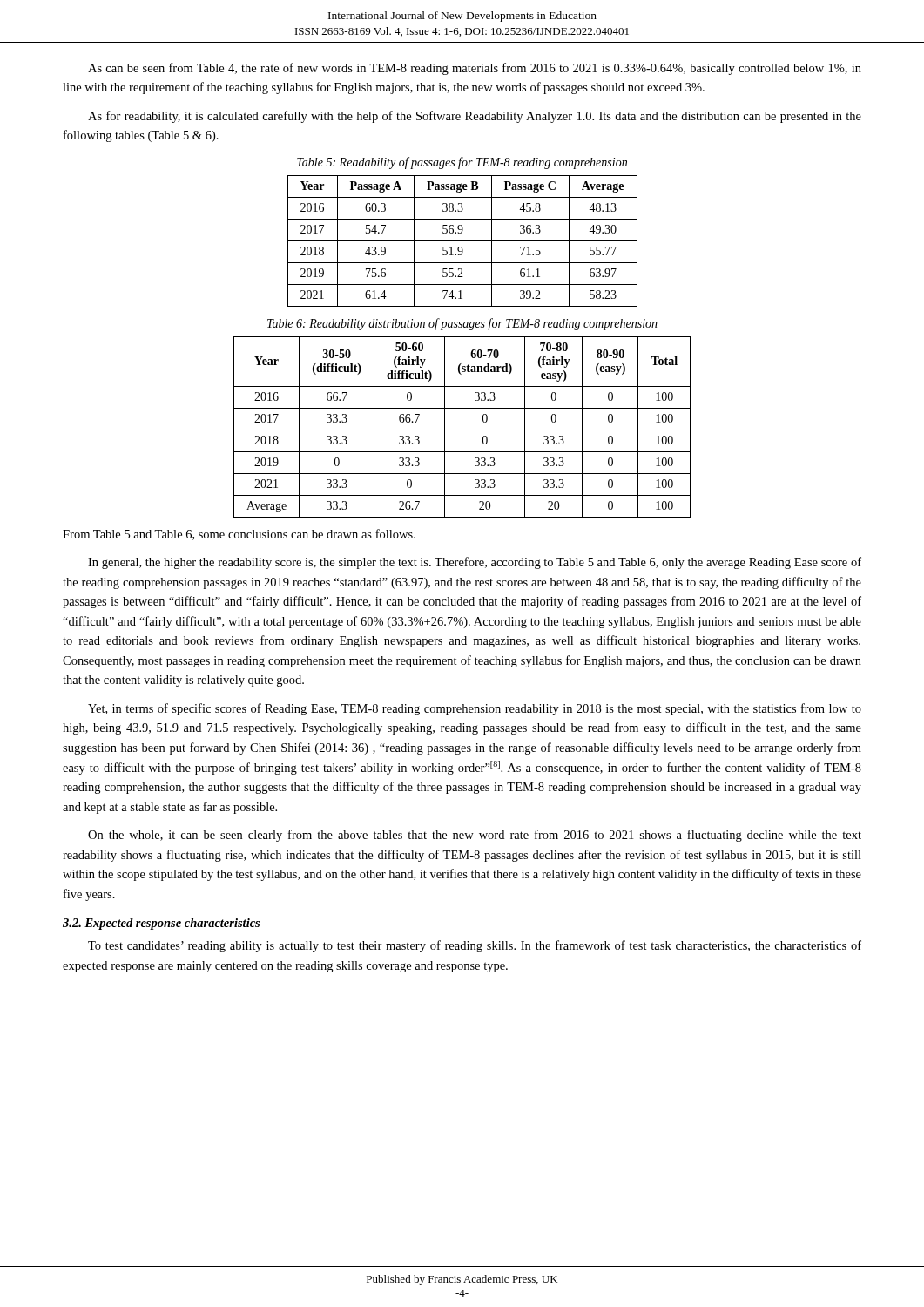Locate the text block with the text "As for readability, it is"
Viewport: 924px width, 1307px height.
pyautogui.click(x=462, y=126)
